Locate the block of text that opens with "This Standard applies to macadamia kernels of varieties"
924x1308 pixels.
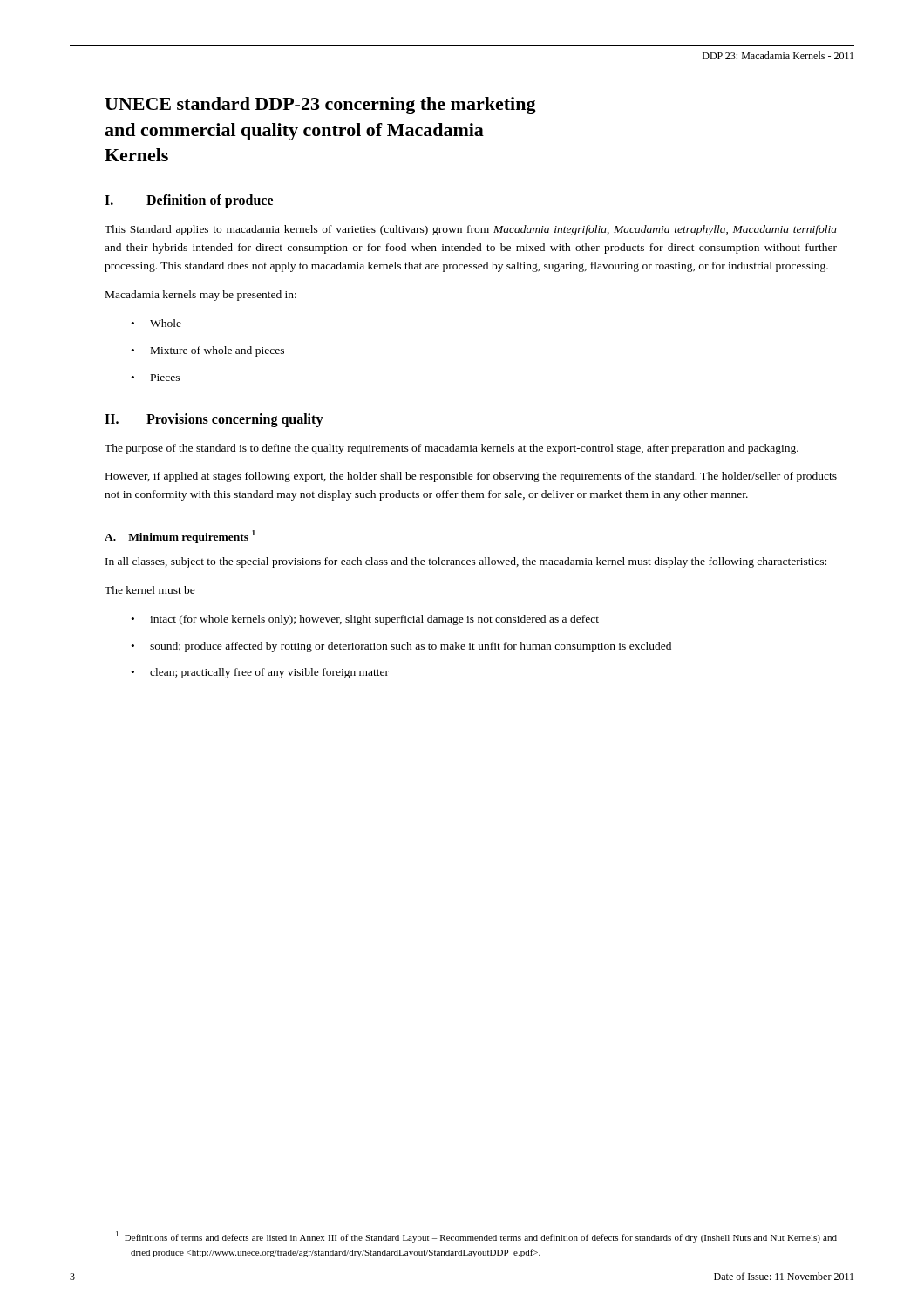click(471, 247)
